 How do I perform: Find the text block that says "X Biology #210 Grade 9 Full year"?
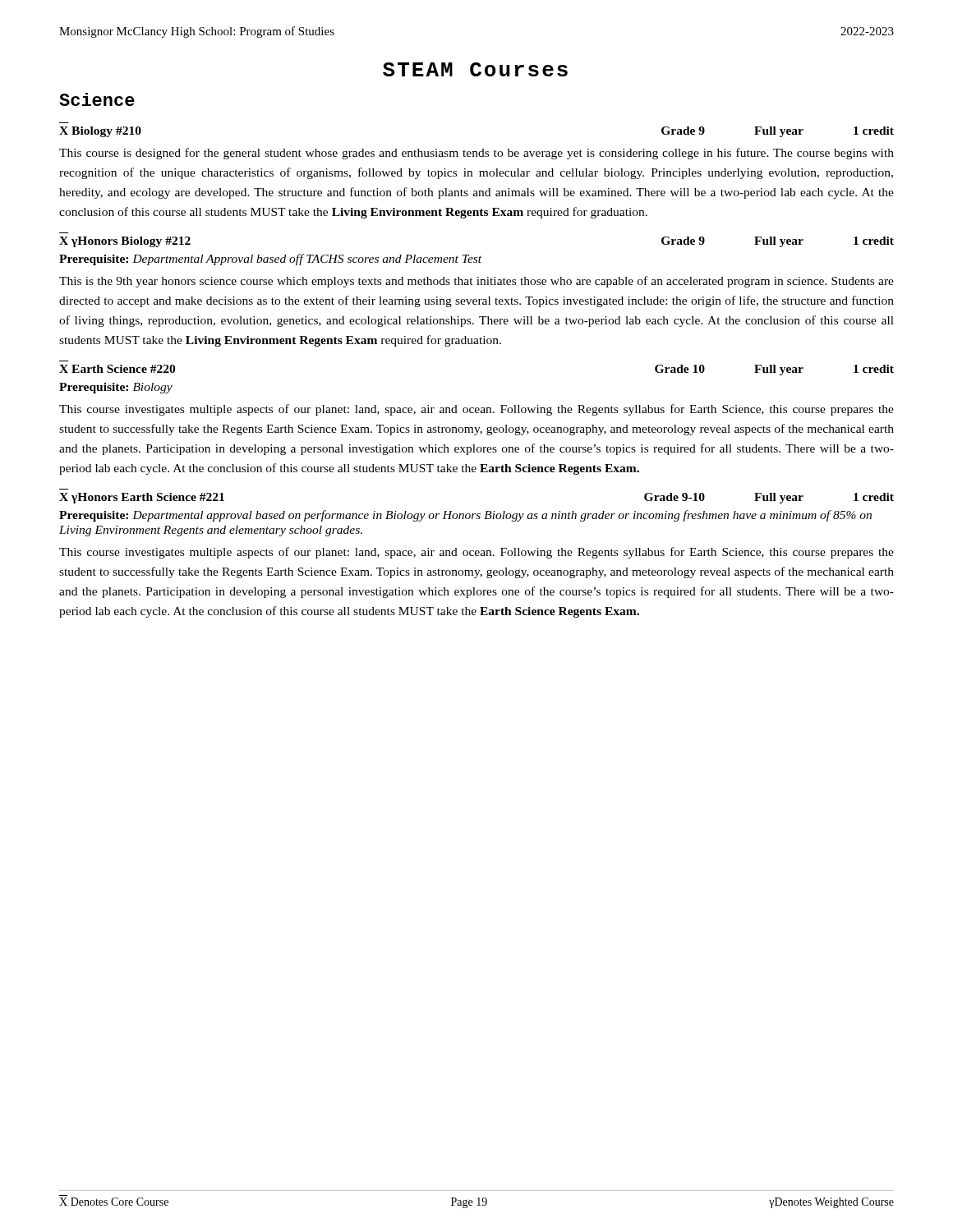pyautogui.click(x=95, y=132)
